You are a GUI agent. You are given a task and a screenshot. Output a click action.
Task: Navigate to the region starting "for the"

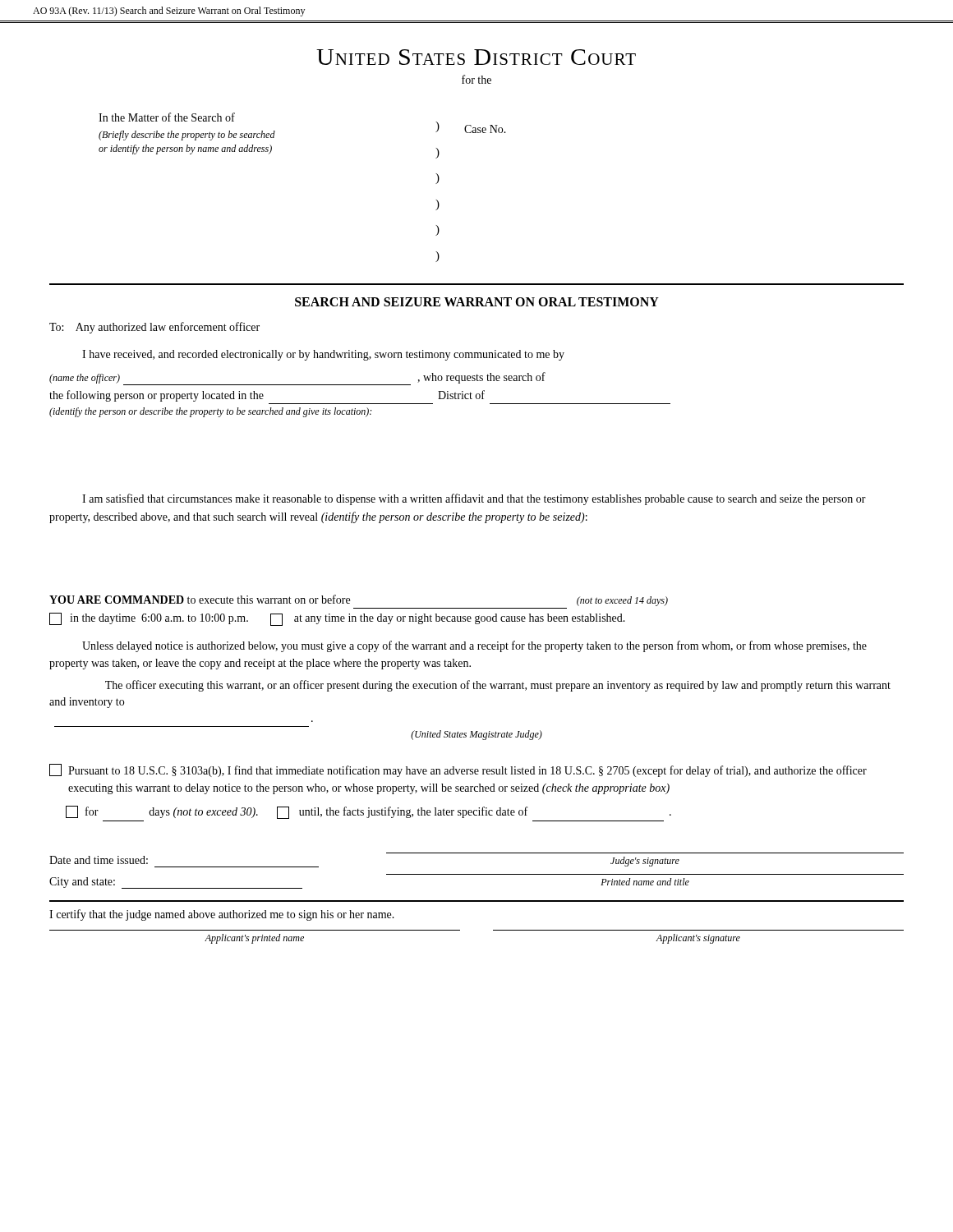[x=476, y=80]
